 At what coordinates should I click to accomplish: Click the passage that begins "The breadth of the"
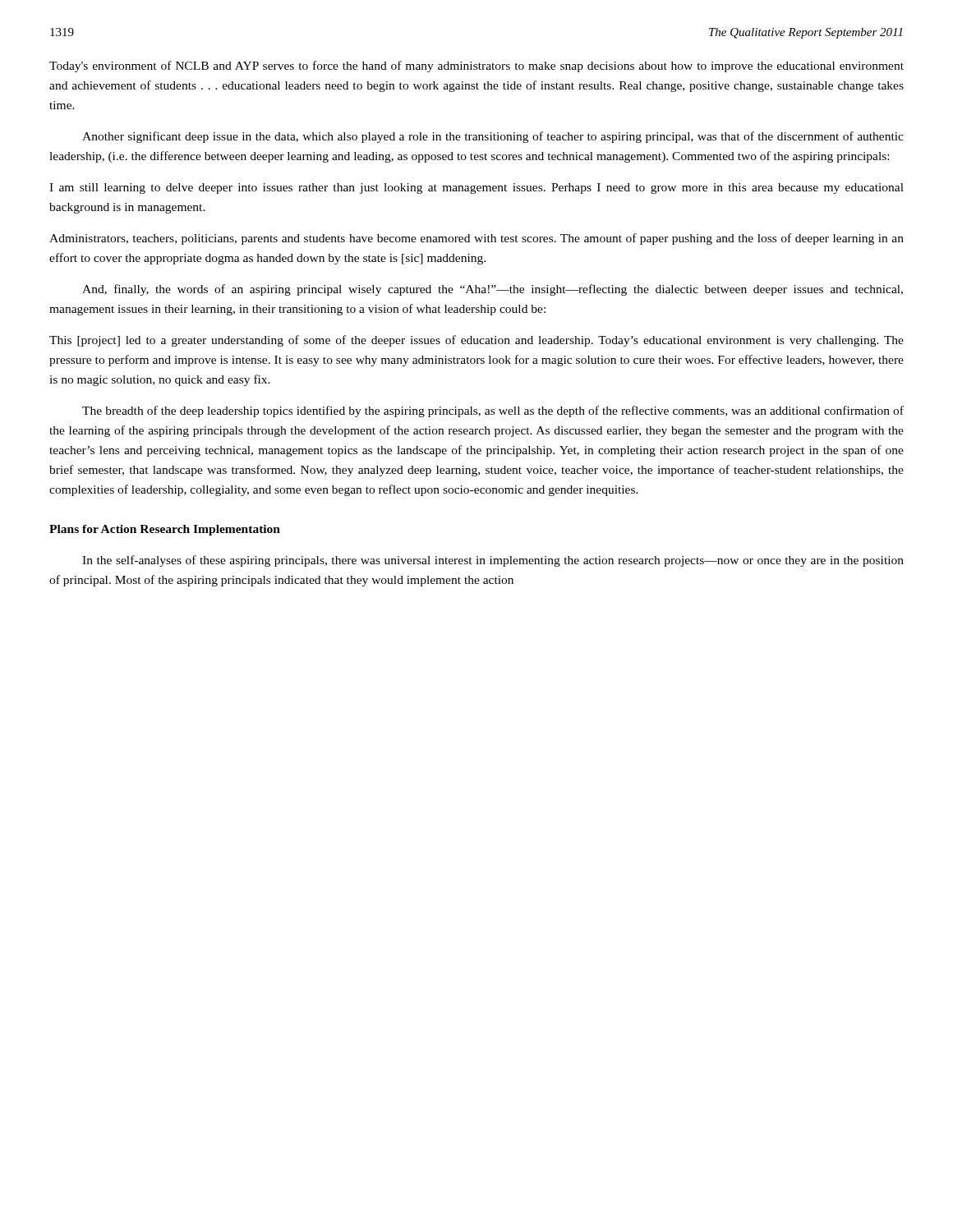click(476, 450)
